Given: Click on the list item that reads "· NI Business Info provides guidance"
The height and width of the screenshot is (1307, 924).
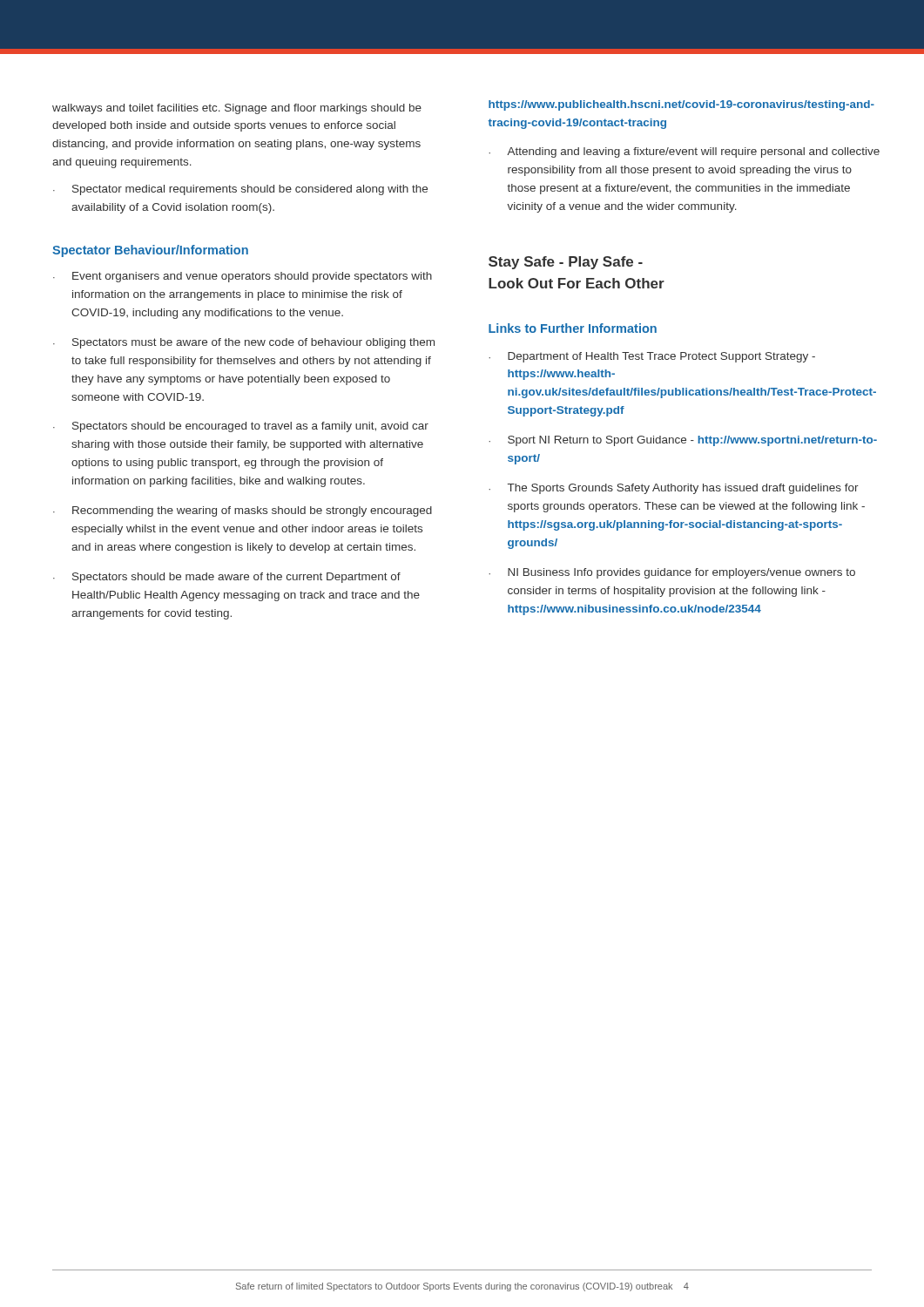Looking at the screenshot, I should tap(684, 591).
